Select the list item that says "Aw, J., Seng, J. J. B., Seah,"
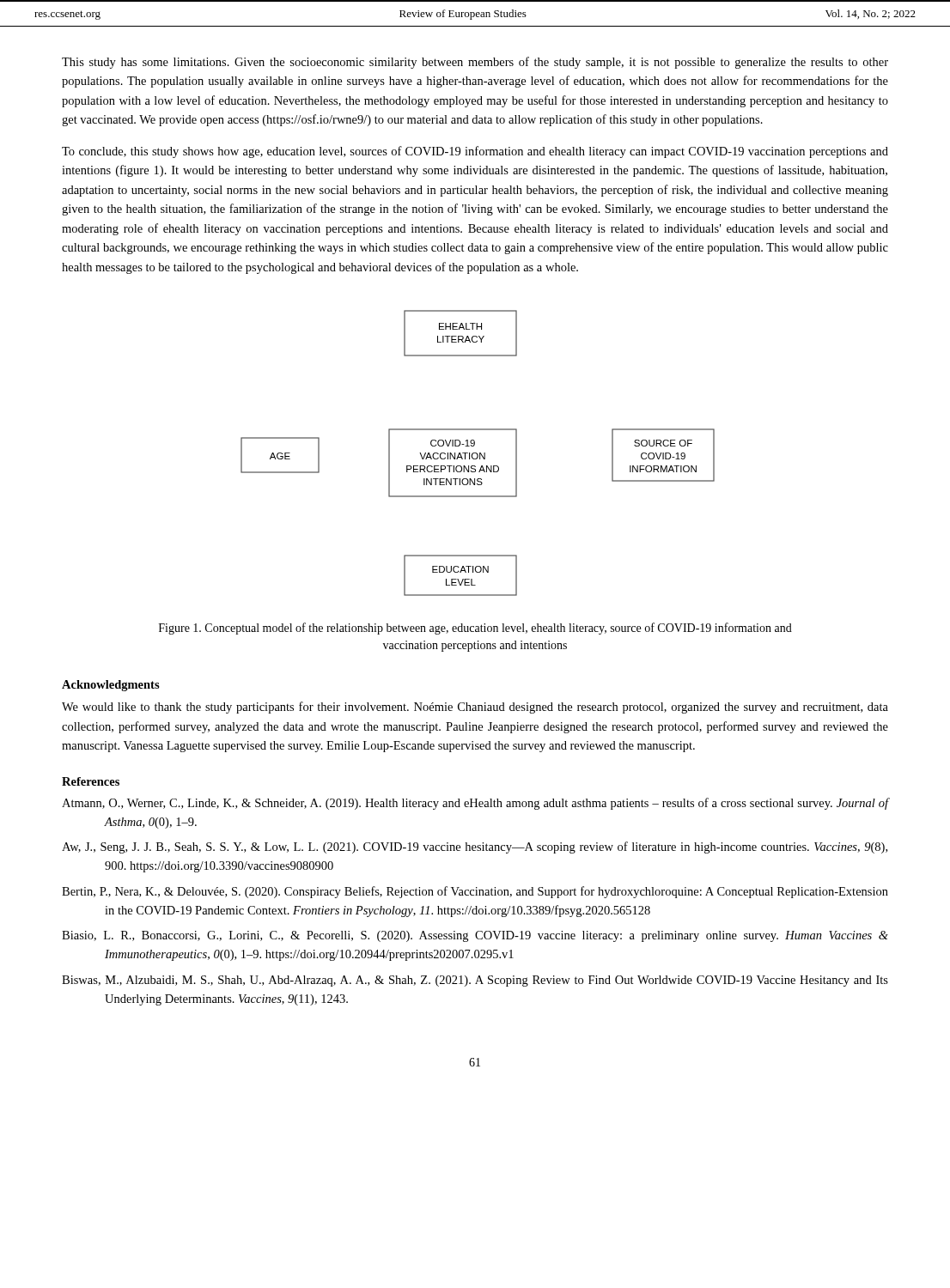Viewport: 950px width, 1288px height. 475,856
